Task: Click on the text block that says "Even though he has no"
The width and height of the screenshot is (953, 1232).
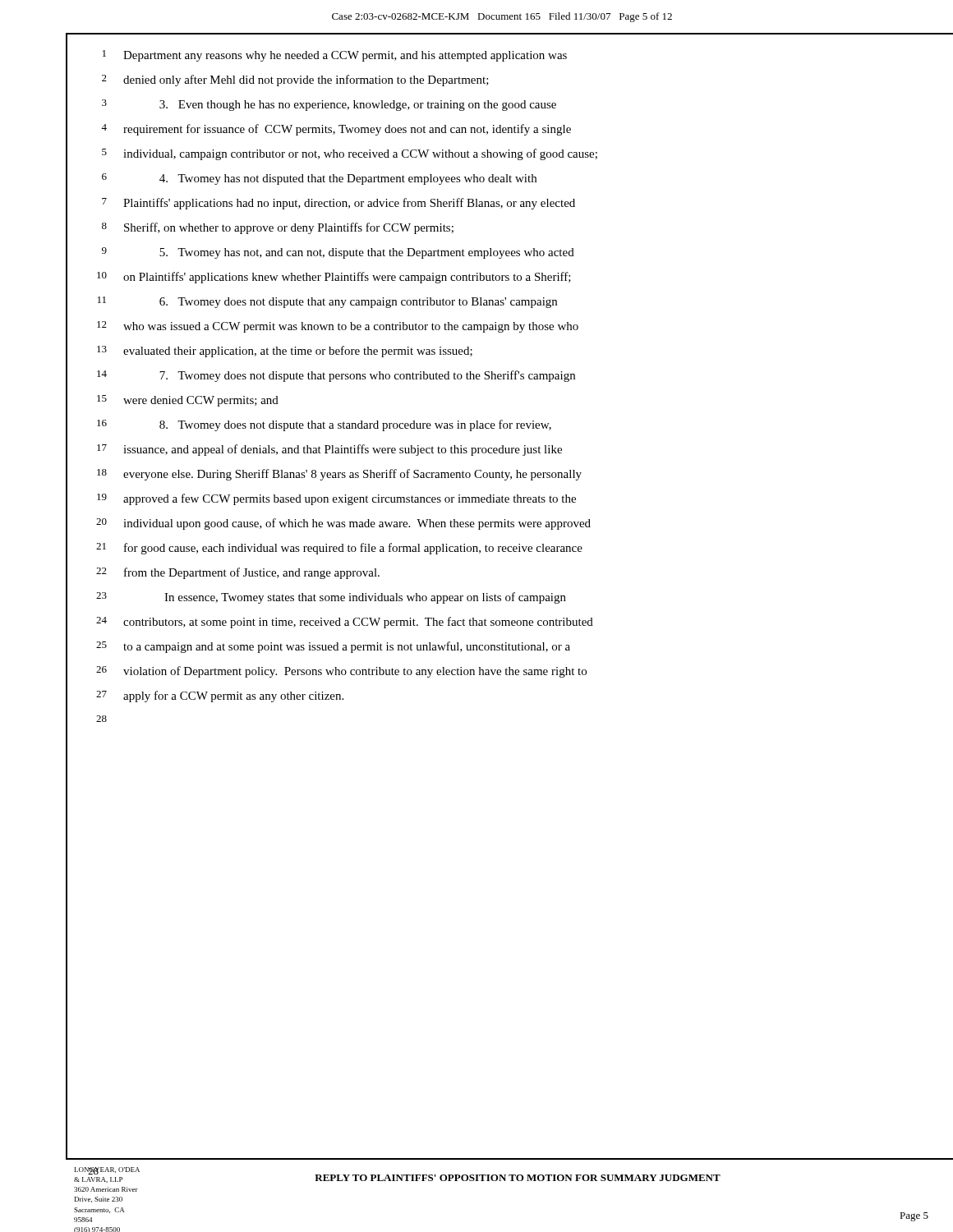Action: [340, 104]
